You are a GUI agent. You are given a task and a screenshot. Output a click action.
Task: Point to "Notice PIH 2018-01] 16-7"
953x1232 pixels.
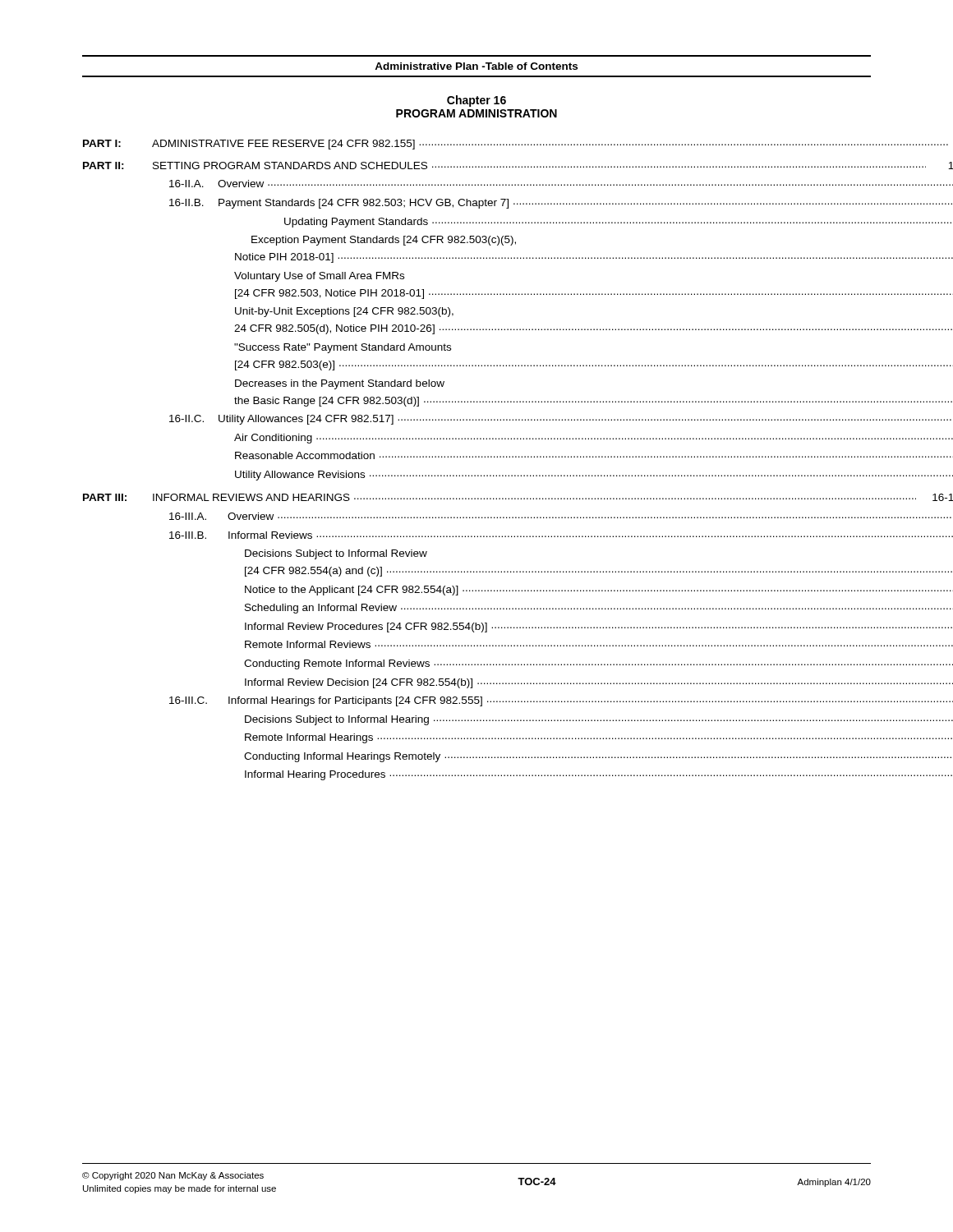click(476, 257)
